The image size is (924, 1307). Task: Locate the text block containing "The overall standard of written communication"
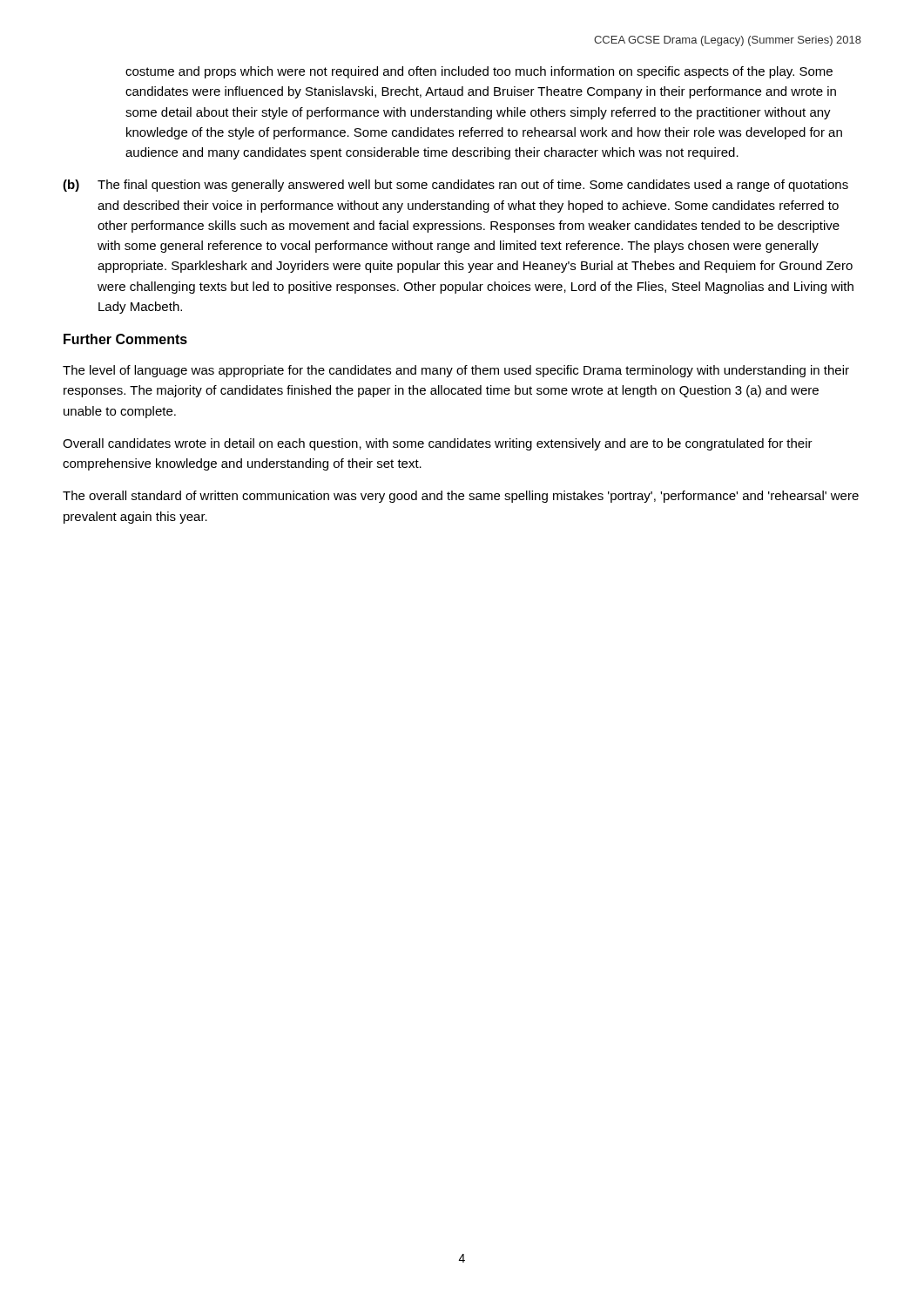[x=461, y=506]
